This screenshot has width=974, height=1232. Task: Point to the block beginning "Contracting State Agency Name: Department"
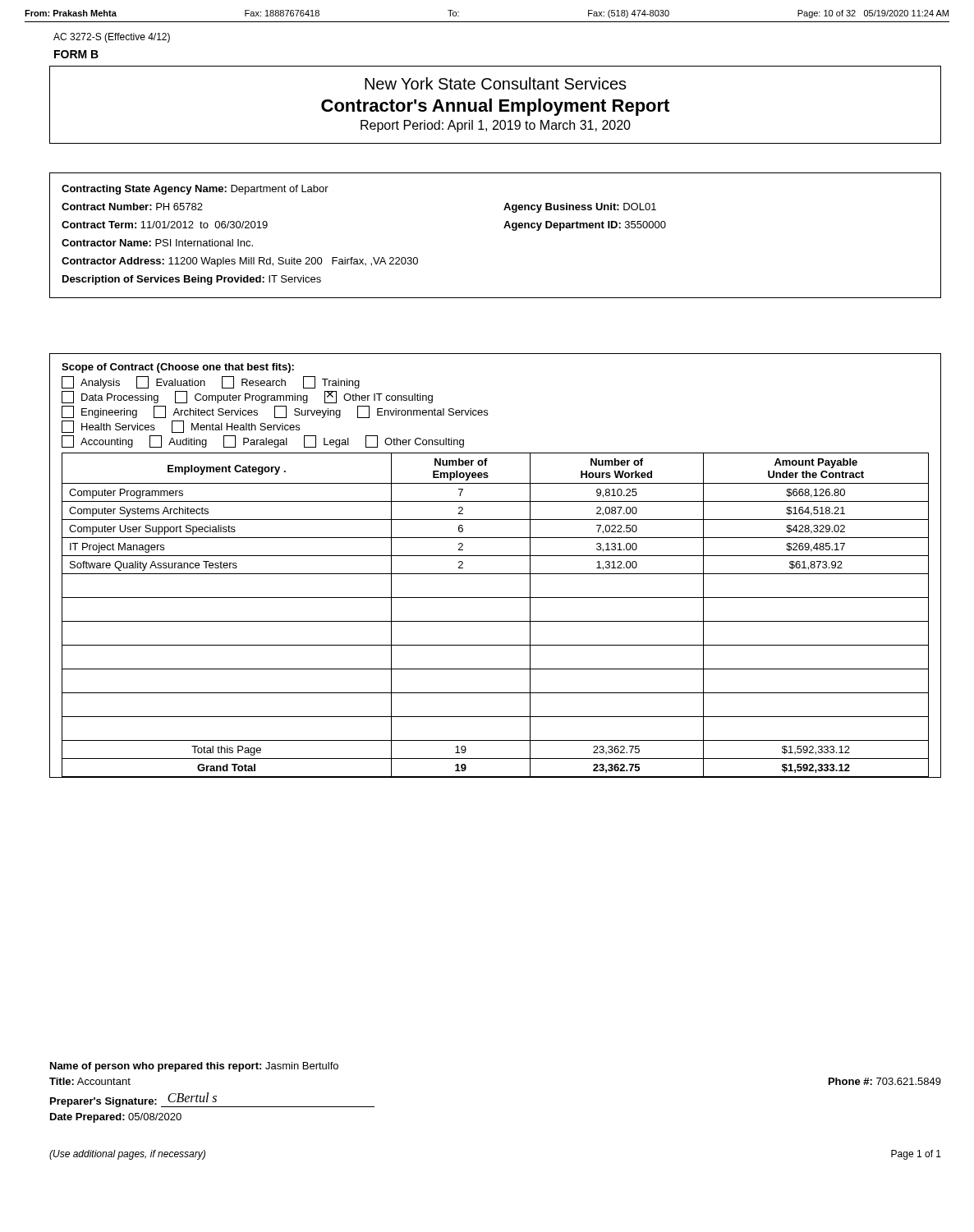(x=495, y=234)
